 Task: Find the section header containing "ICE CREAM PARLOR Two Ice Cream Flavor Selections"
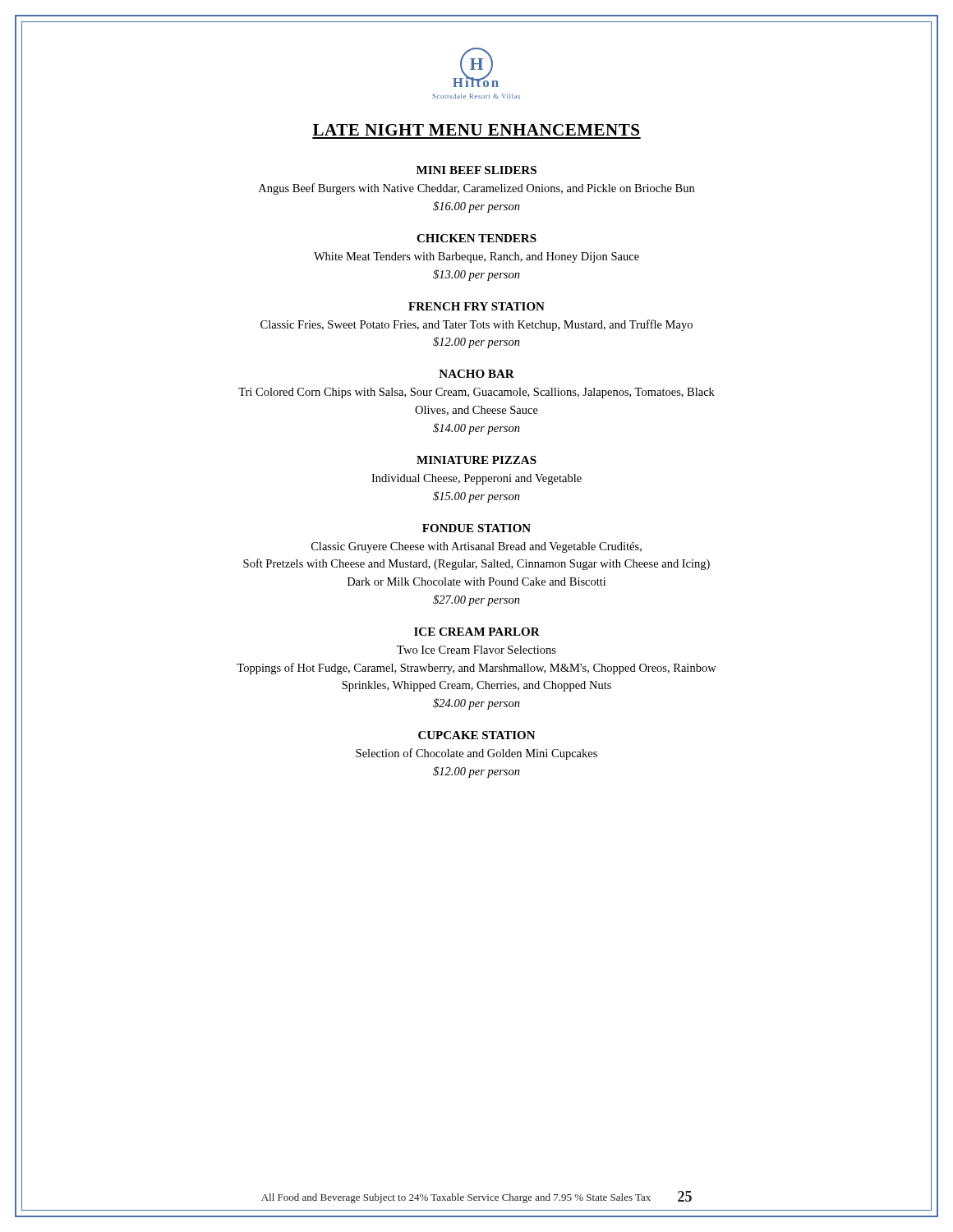point(476,668)
